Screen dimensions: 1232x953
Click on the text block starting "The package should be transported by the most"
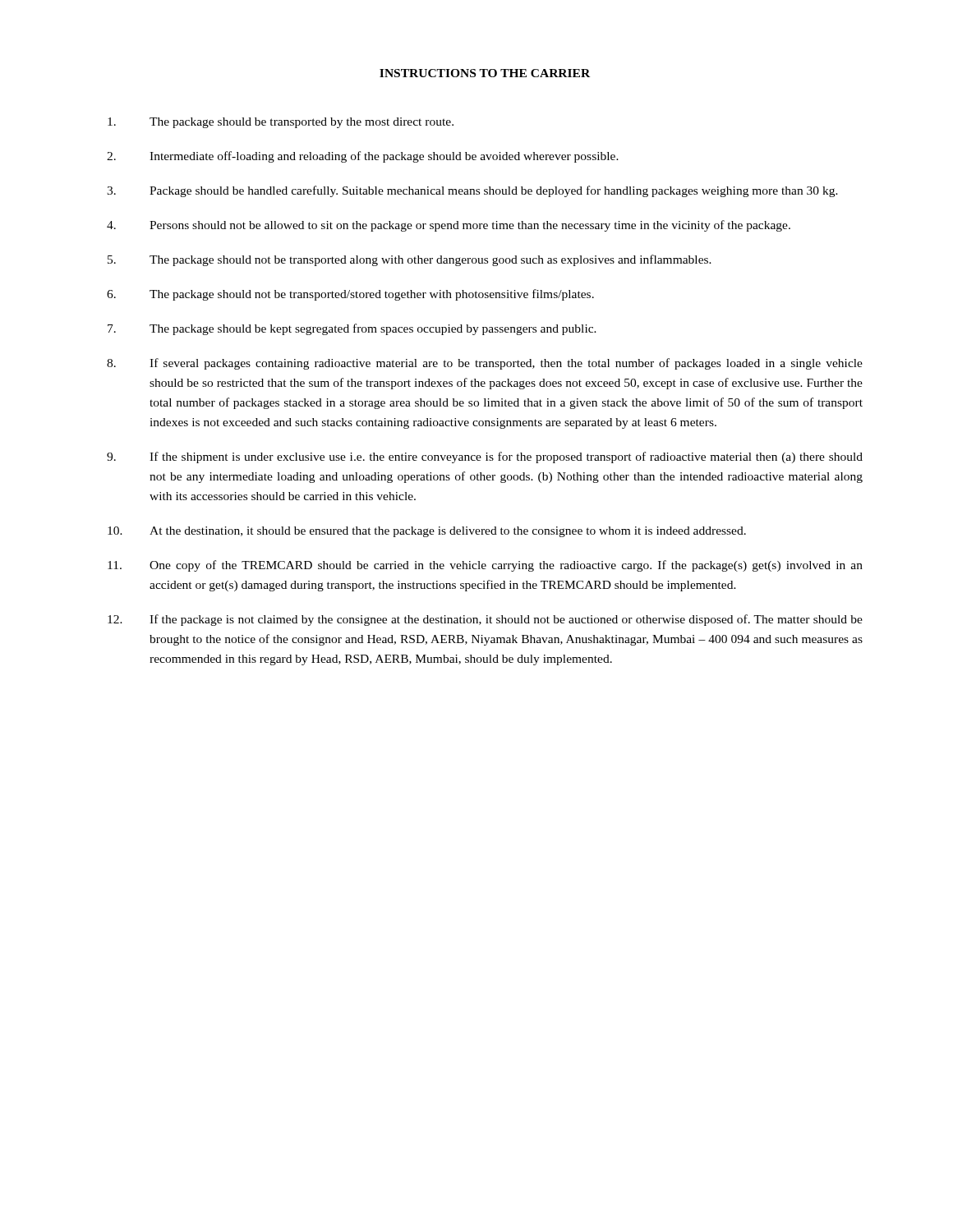pos(281,123)
